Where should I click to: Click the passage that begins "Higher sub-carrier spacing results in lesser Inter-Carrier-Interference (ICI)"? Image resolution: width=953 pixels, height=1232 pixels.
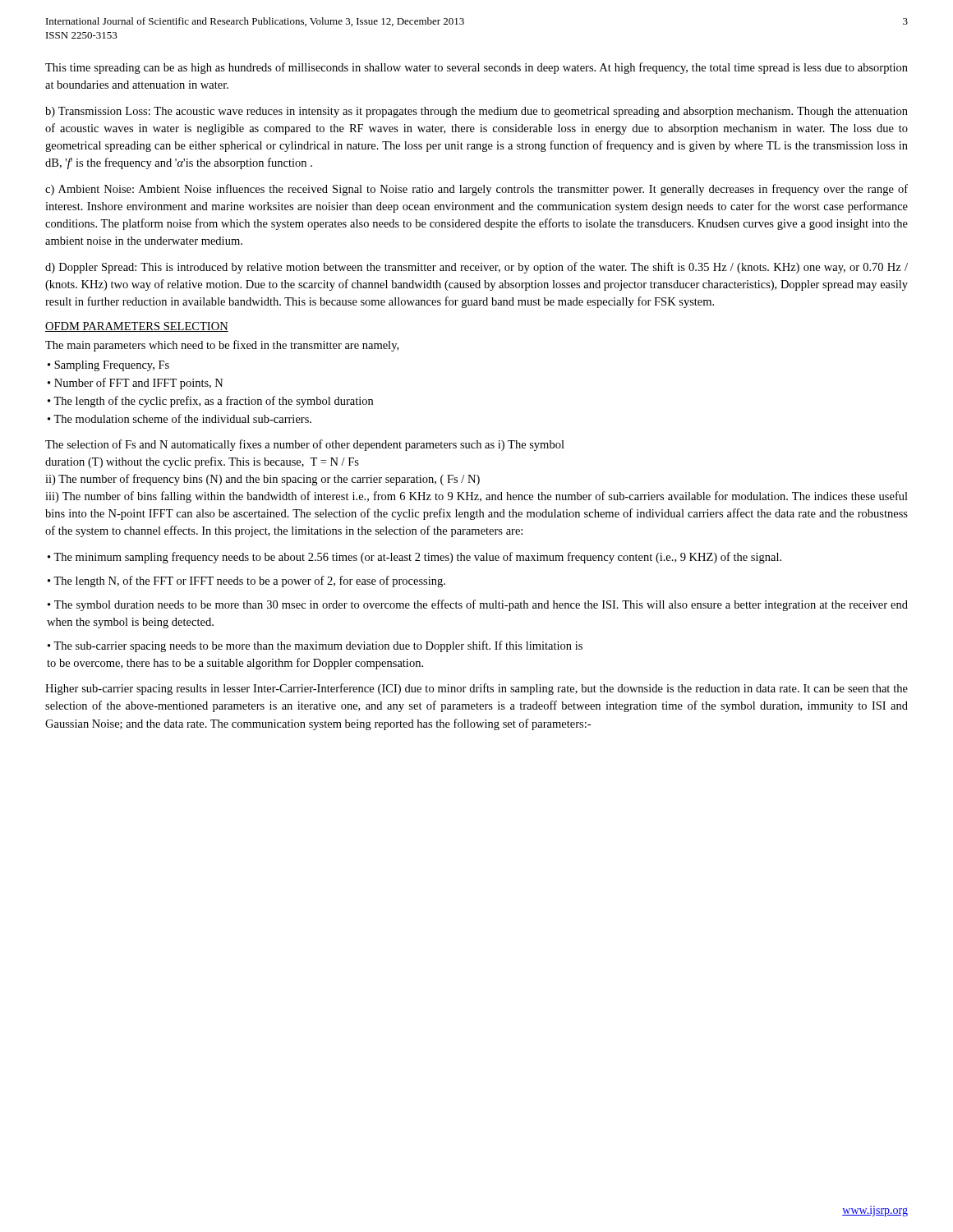point(476,706)
